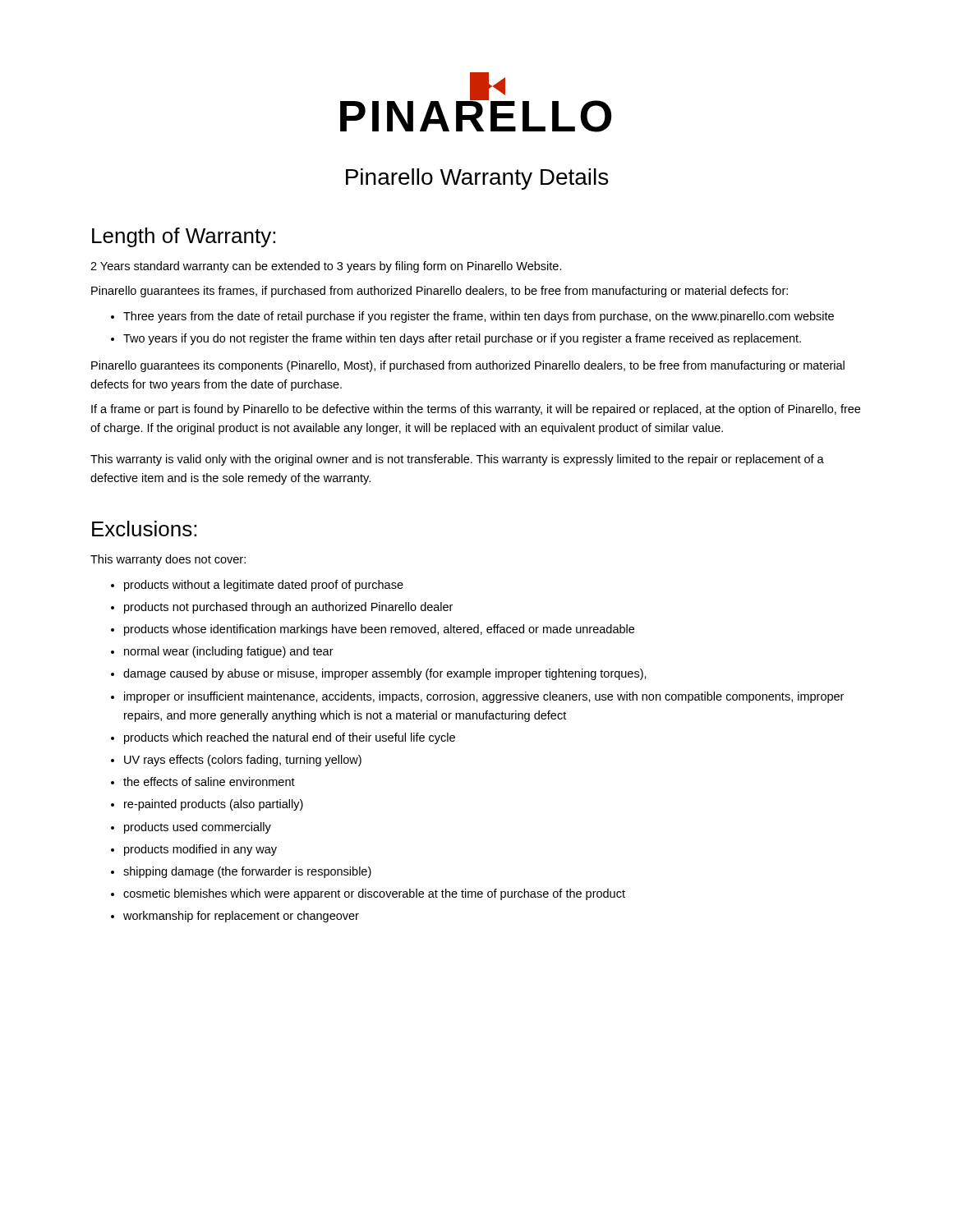Find the title

476,177
